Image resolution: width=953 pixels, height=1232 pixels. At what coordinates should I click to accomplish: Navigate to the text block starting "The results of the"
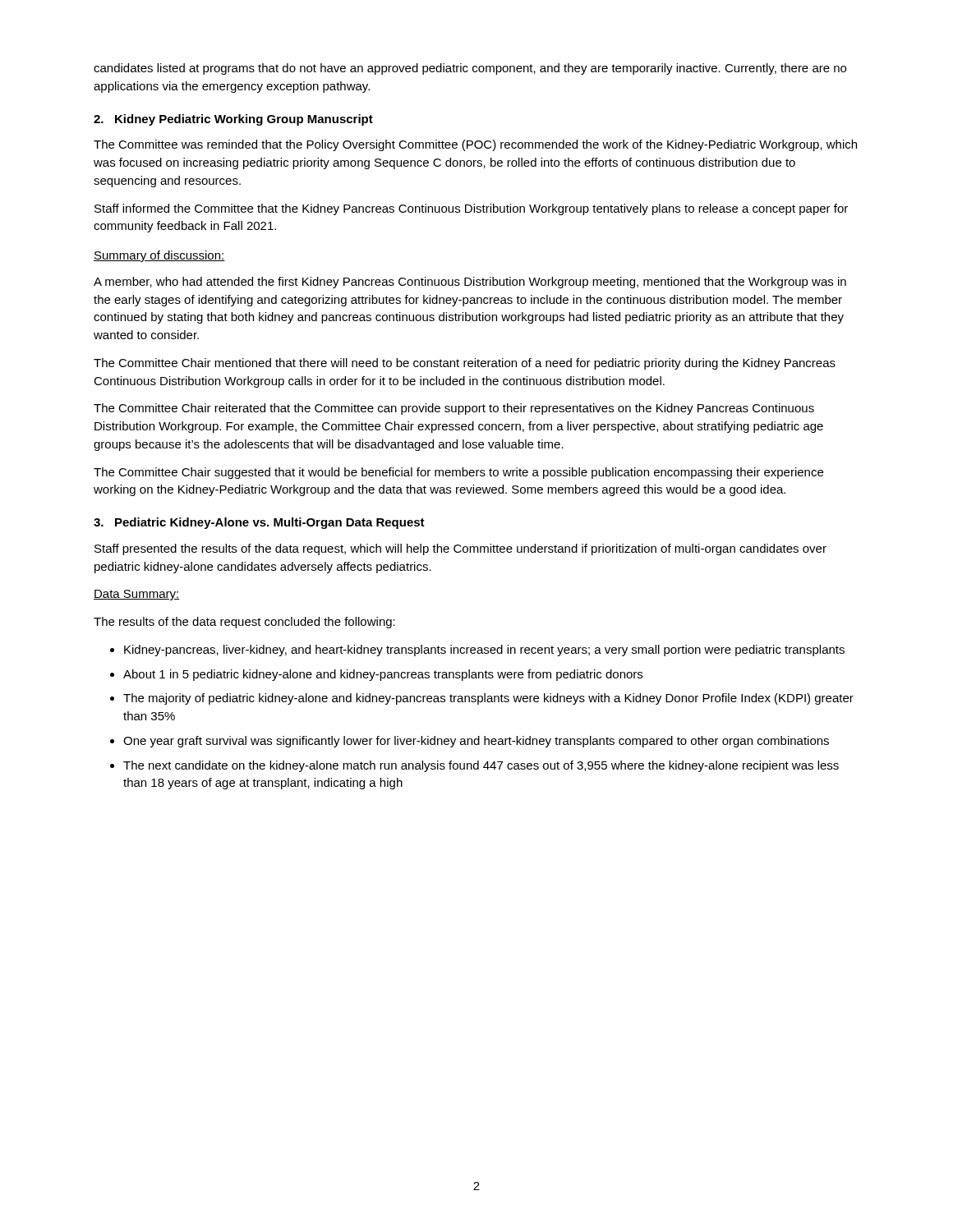pos(244,623)
